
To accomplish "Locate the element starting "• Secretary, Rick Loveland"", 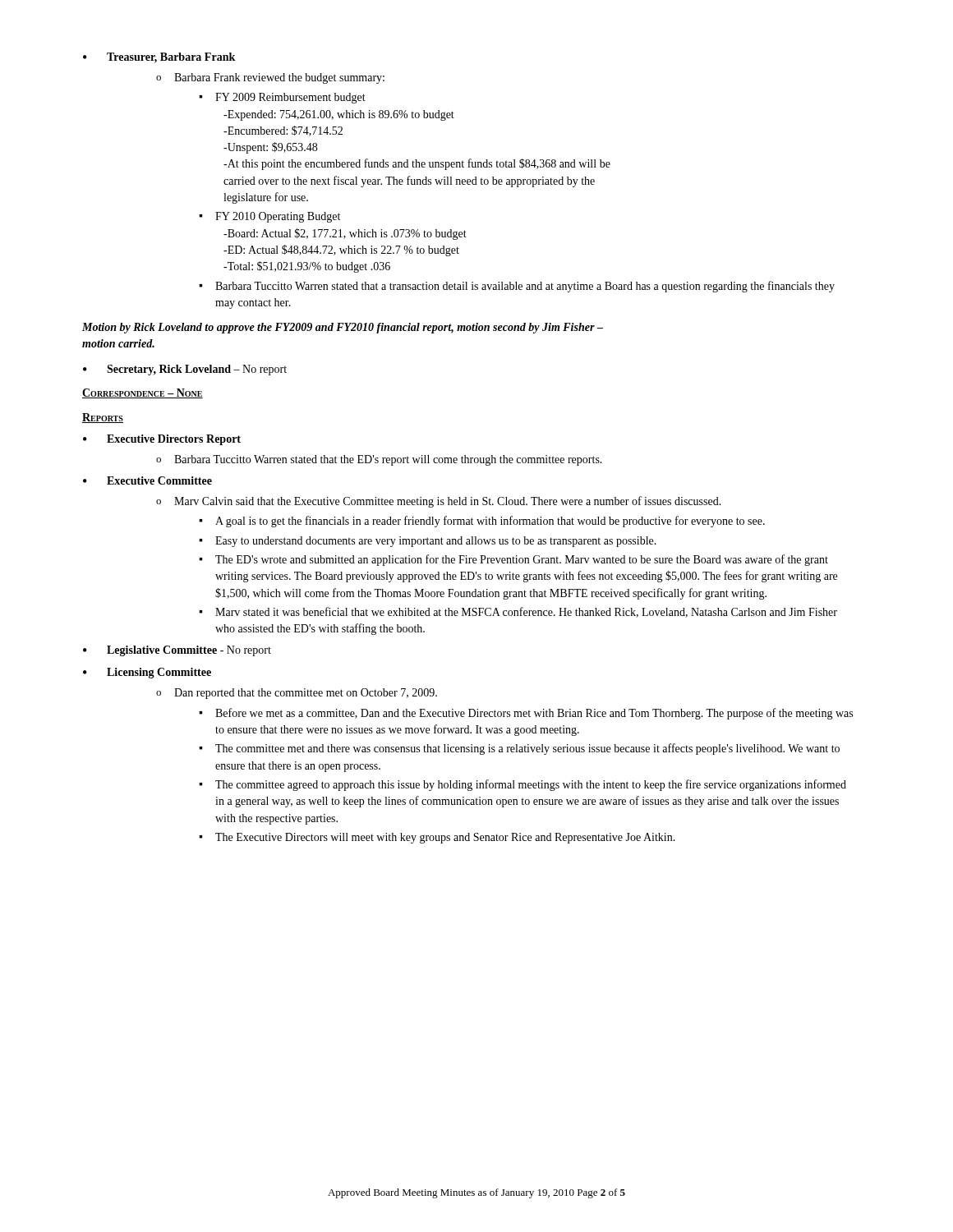I will (x=184, y=370).
